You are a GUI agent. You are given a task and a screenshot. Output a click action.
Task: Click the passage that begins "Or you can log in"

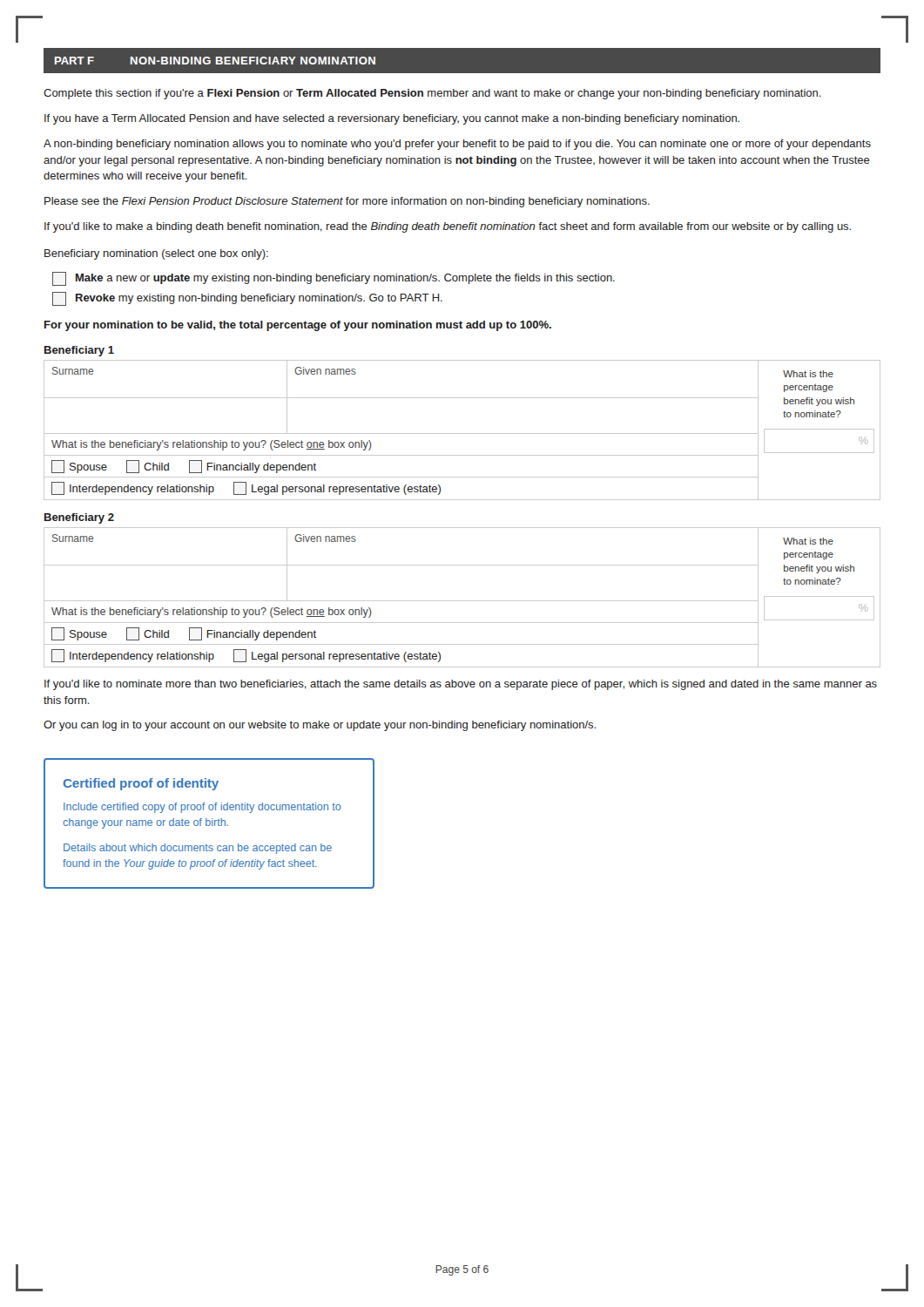click(320, 725)
